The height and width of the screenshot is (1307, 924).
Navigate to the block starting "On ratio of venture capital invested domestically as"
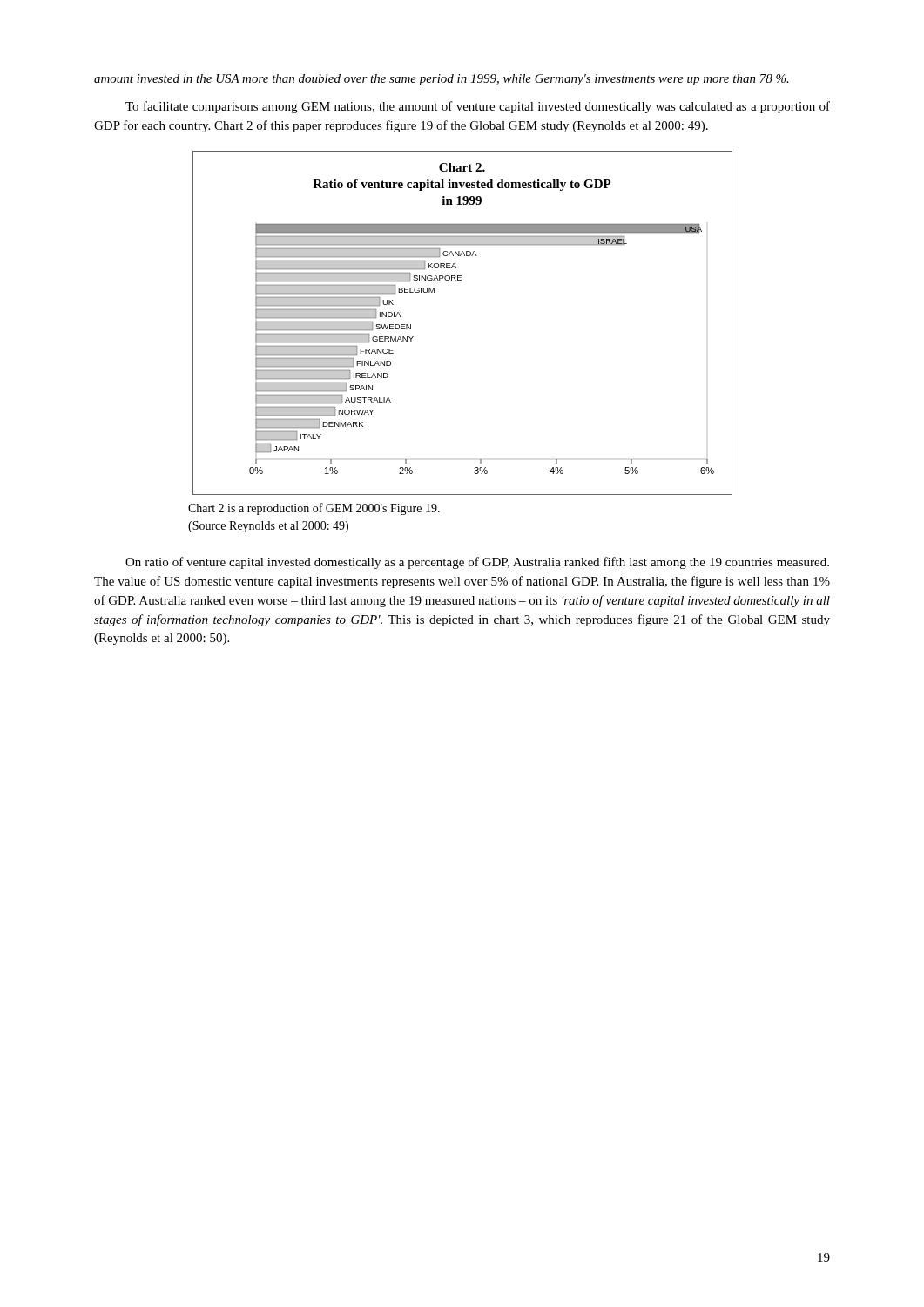tap(462, 600)
